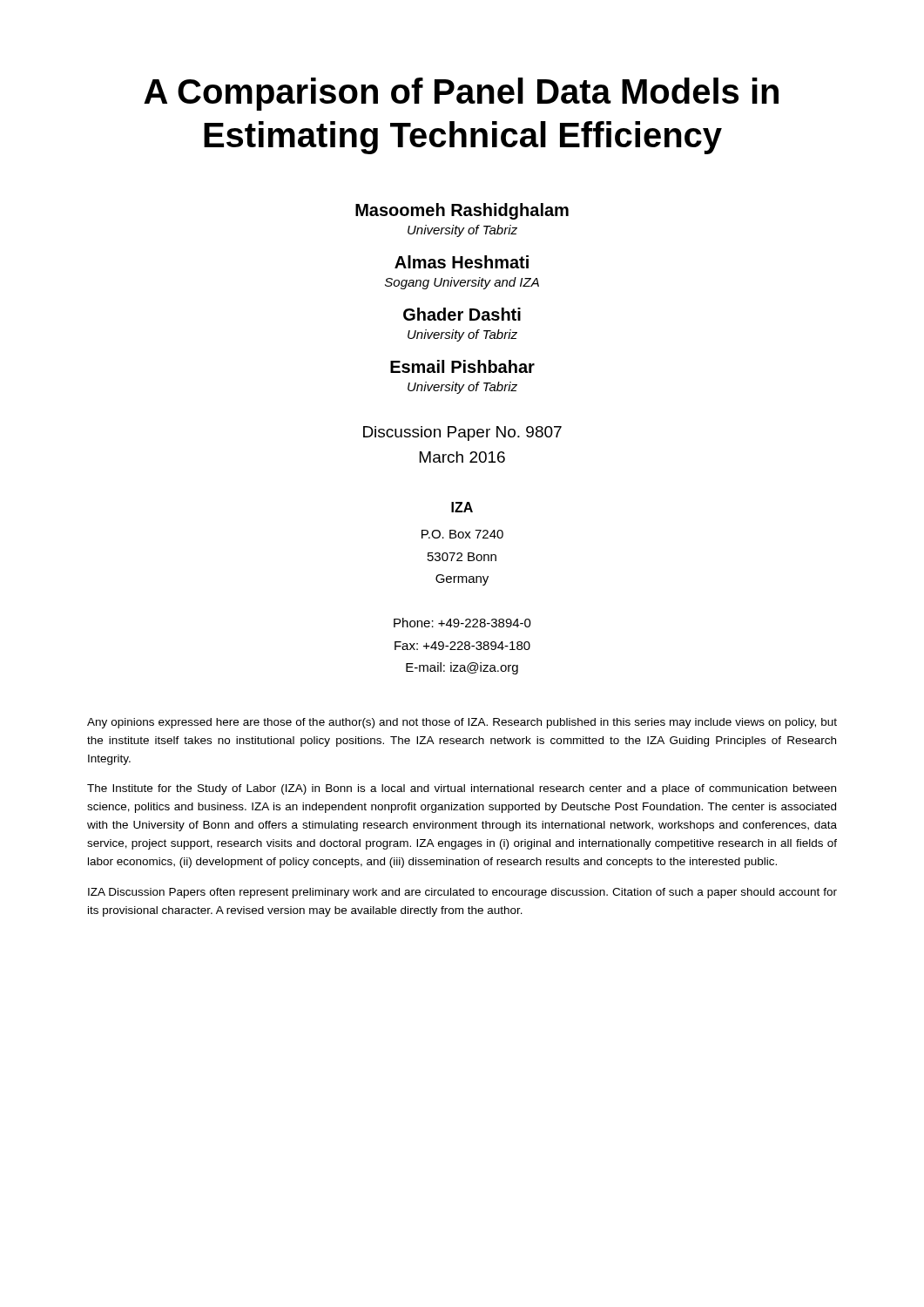
Task: Click on the text block containing "IZA P.O. Box"
Action: click(x=462, y=587)
